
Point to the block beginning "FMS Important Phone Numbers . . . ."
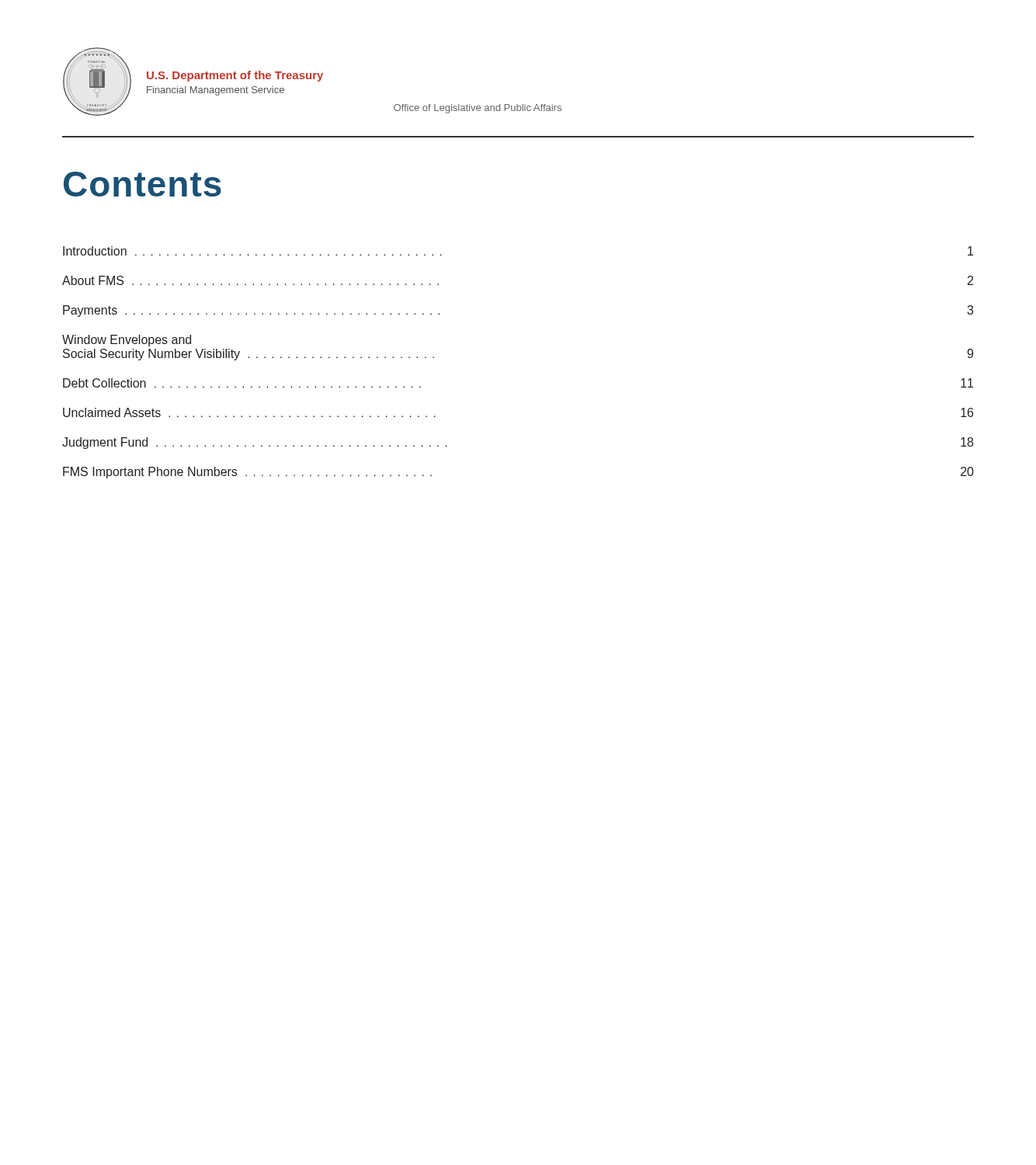(x=152, y=473)
